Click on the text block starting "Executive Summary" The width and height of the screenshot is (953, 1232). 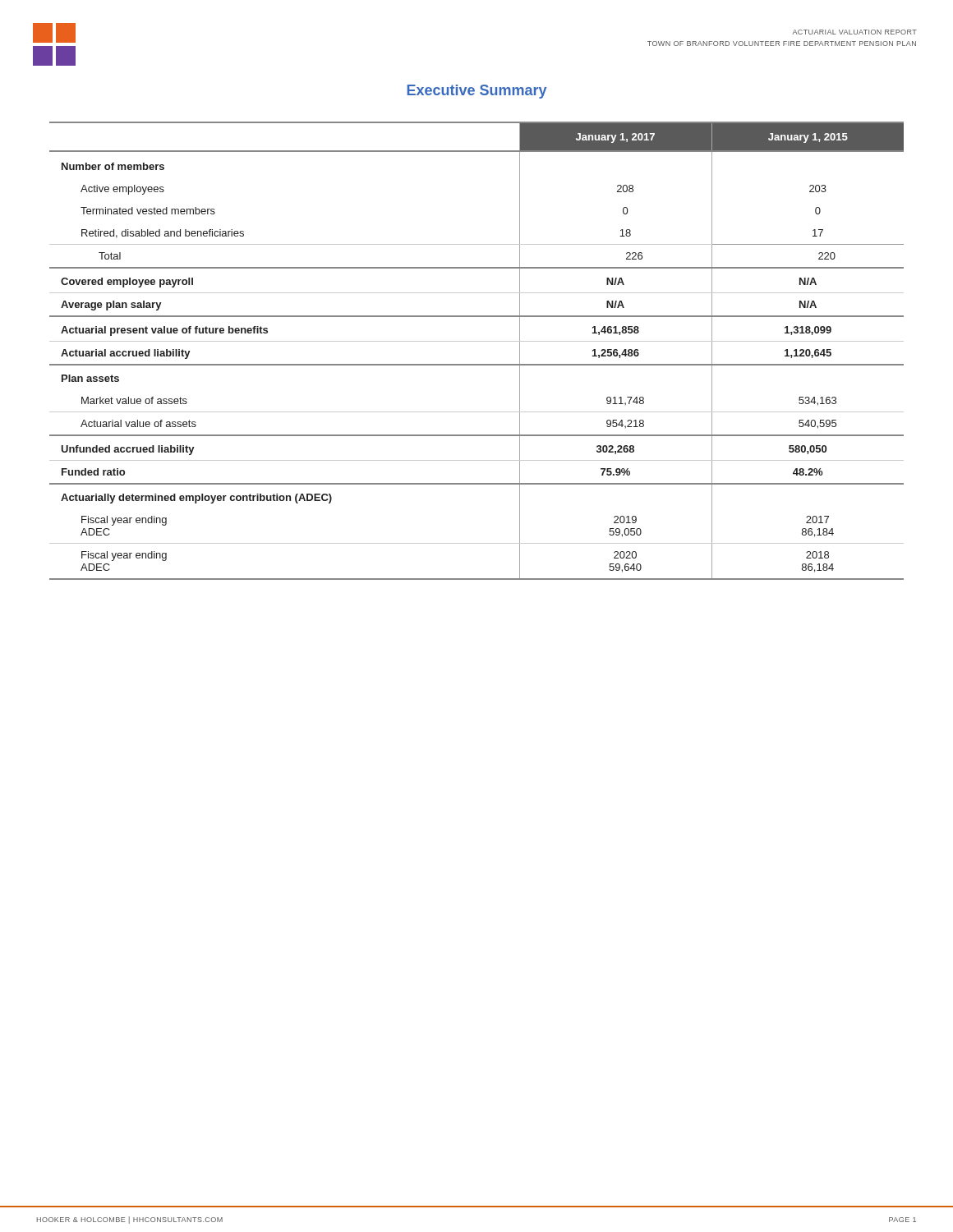pos(476,91)
